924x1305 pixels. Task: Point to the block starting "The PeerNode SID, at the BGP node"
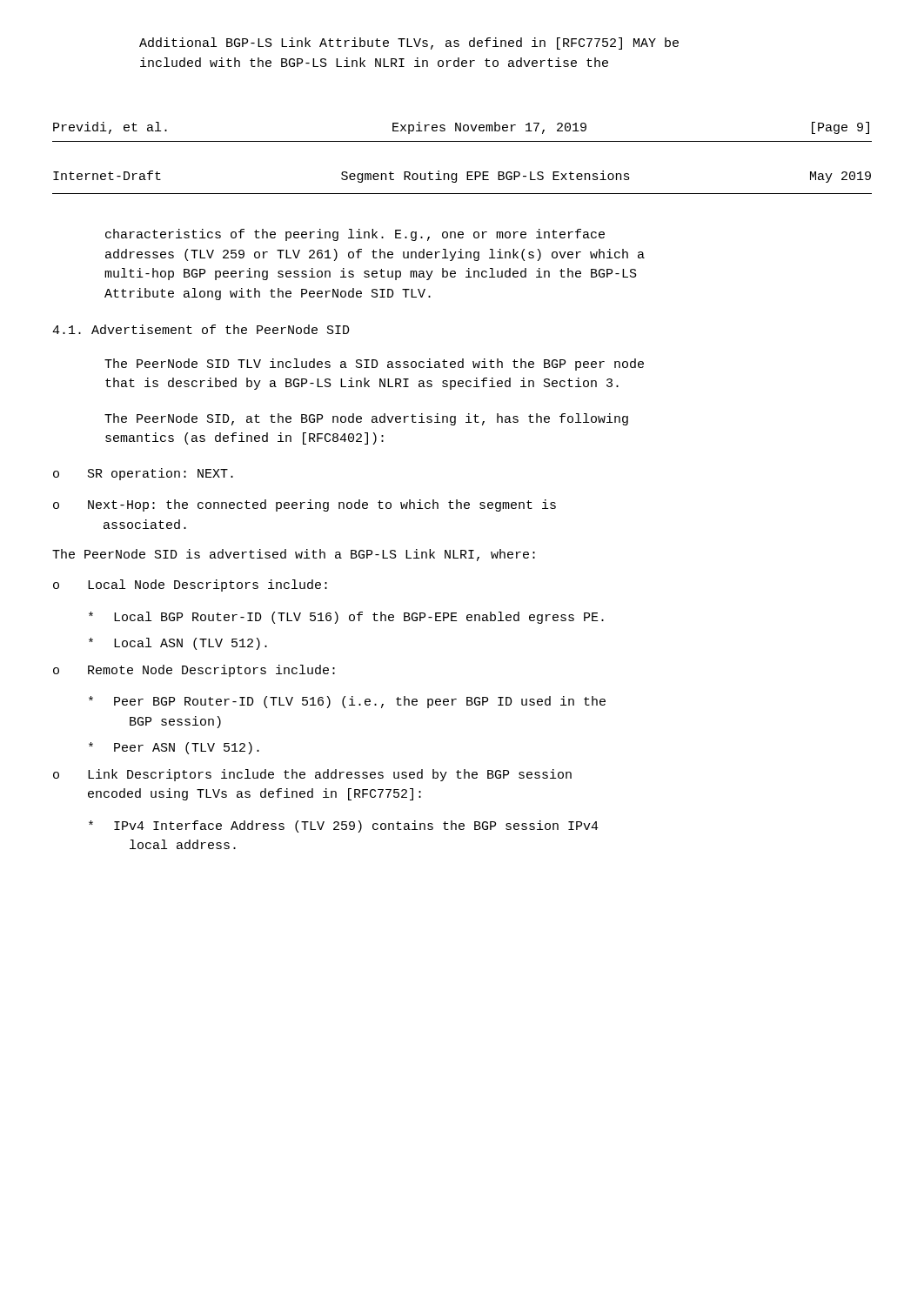488,430
